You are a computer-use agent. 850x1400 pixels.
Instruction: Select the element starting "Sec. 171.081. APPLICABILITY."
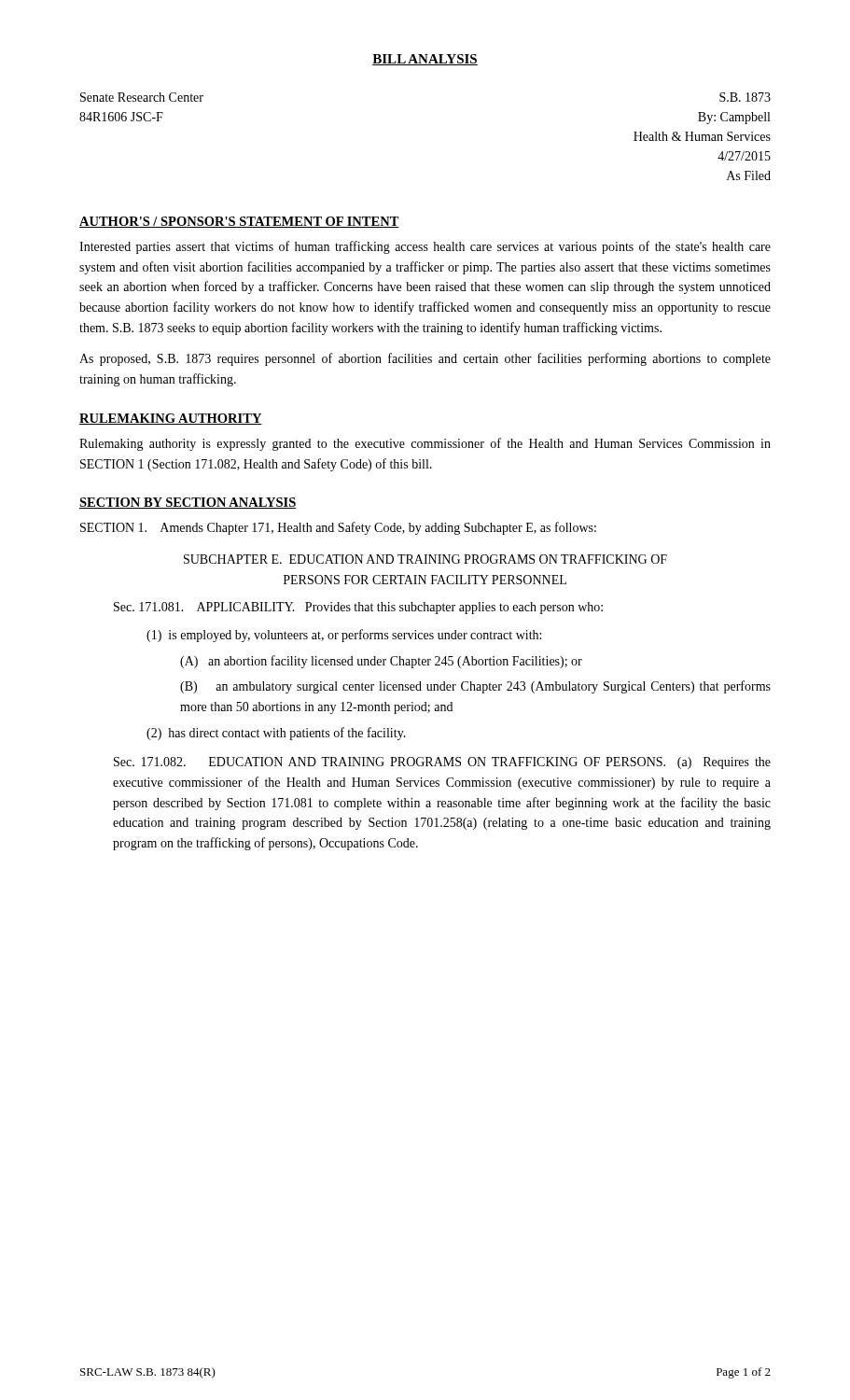[x=358, y=607]
